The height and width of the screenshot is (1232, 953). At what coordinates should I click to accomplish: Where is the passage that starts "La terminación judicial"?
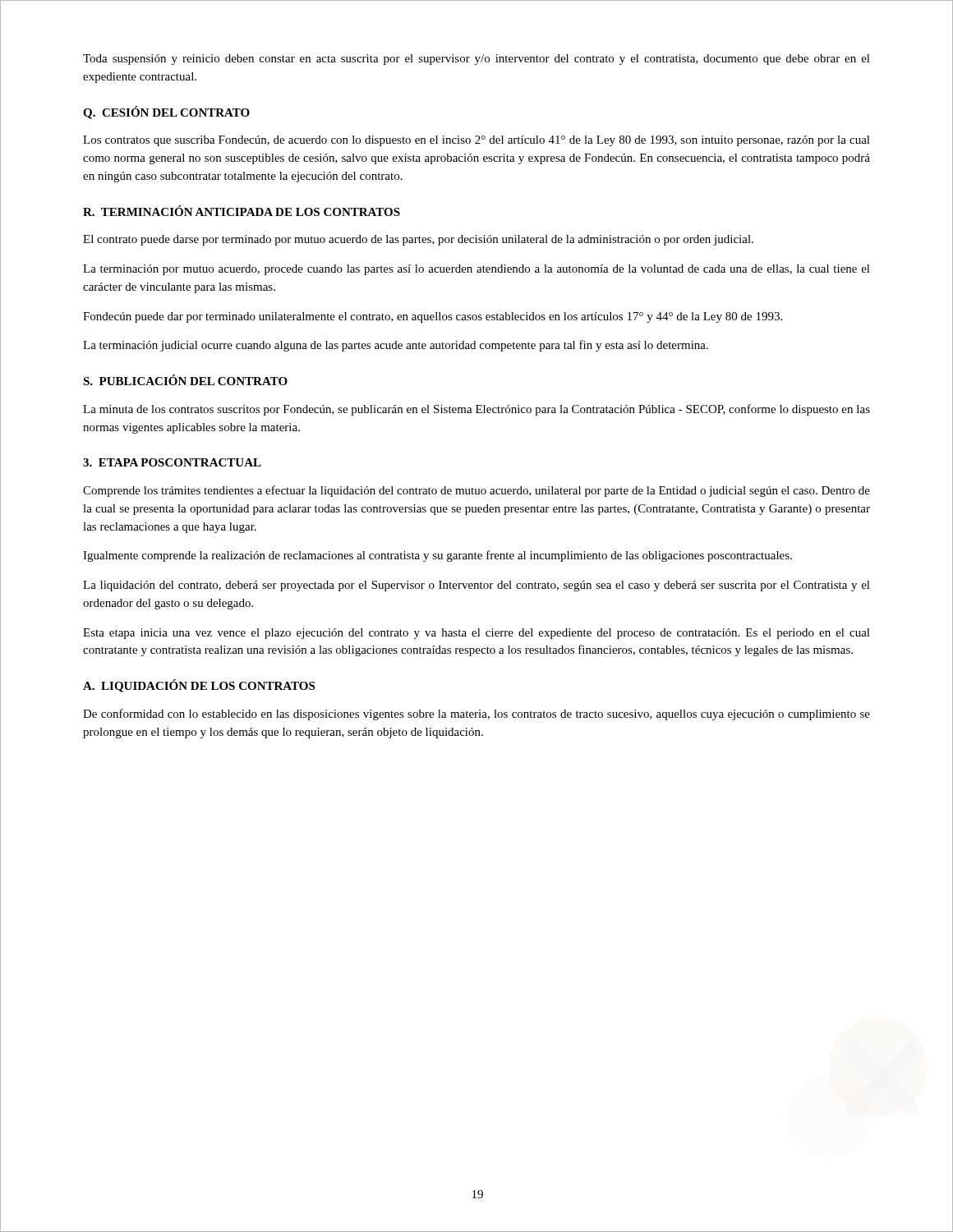(476, 346)
